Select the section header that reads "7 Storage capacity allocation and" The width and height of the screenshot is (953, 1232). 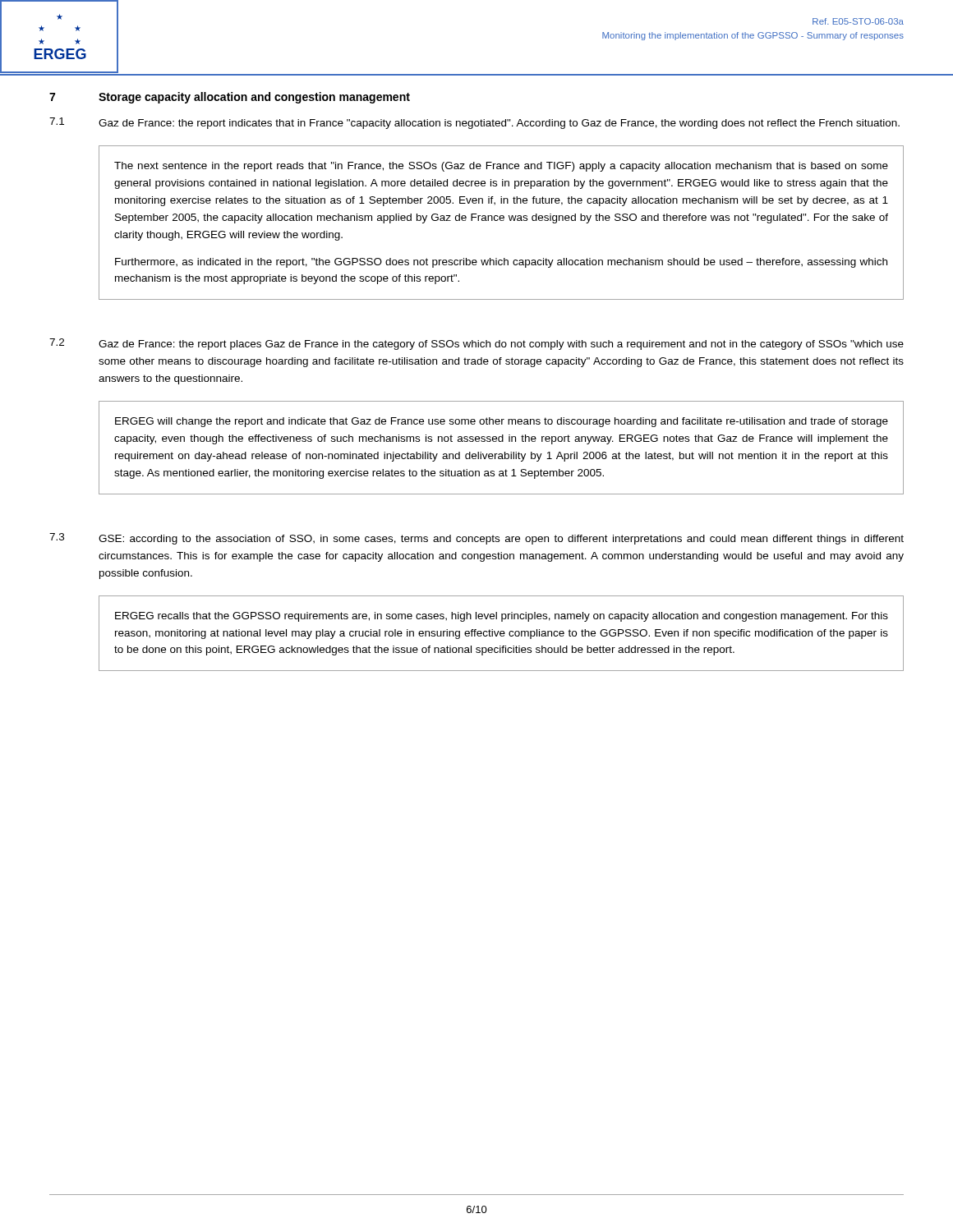(x=230, y=97)
